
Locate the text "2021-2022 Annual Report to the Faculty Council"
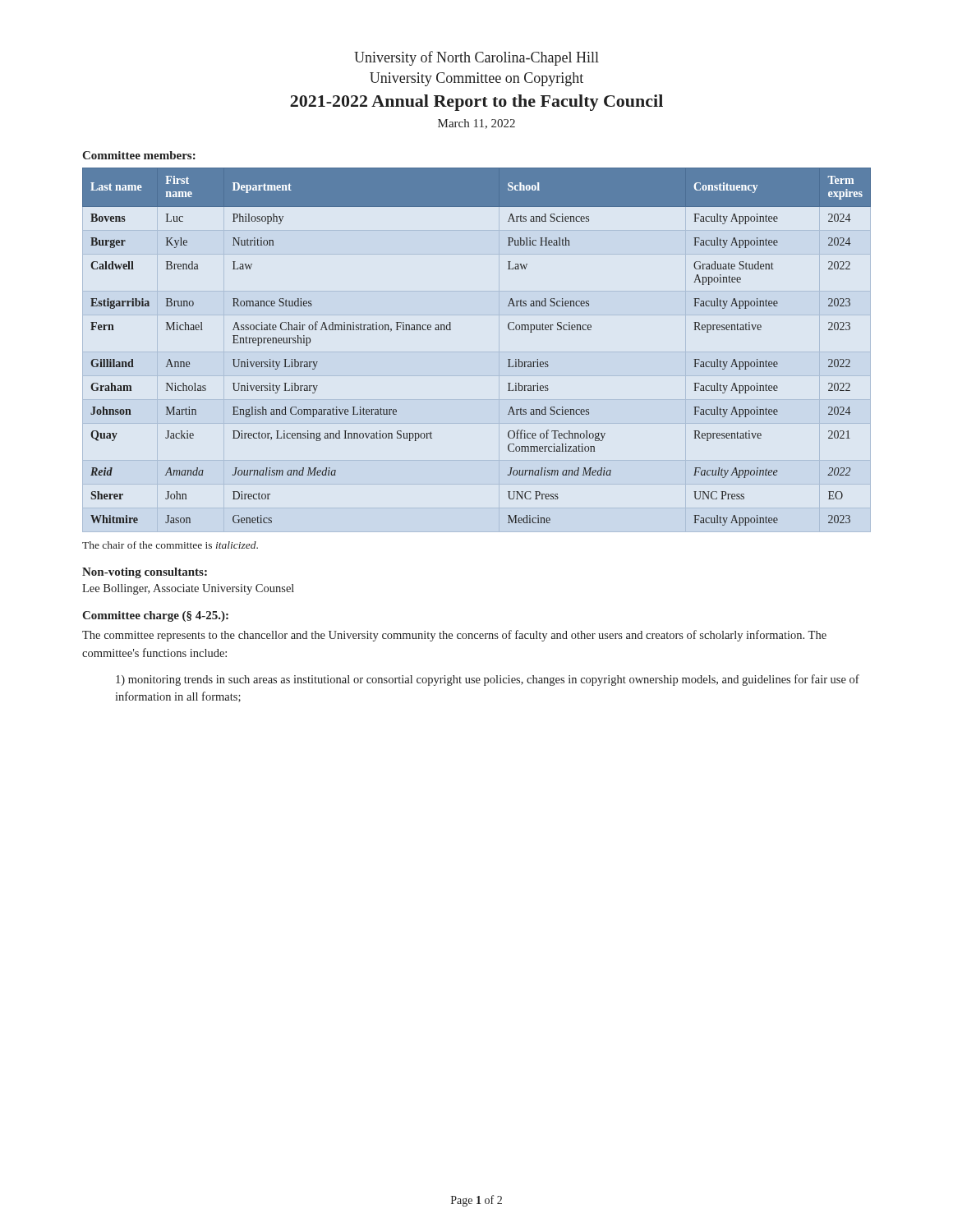point(476,101)
